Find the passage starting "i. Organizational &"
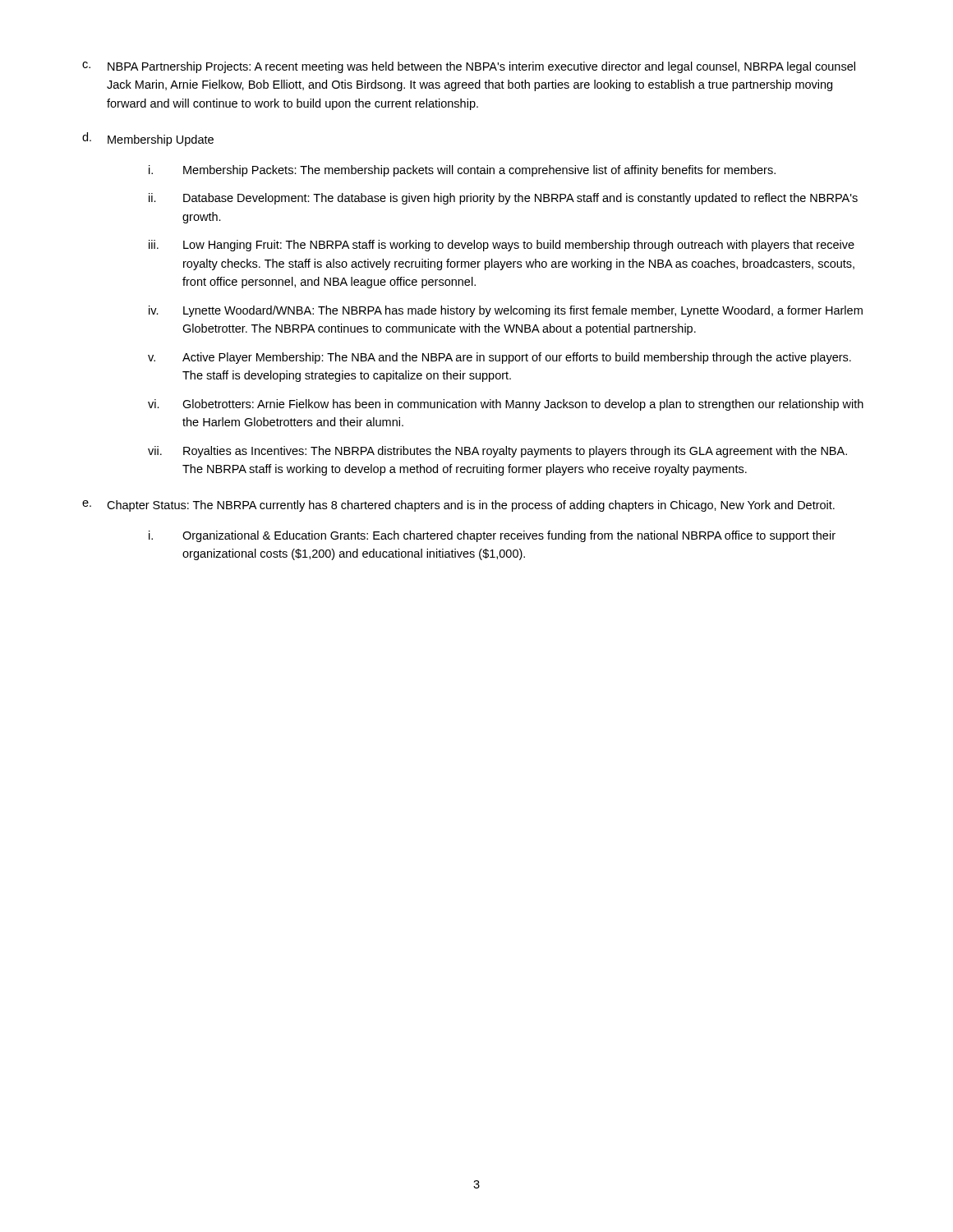Screen dimensions: 1232x953 509,545
